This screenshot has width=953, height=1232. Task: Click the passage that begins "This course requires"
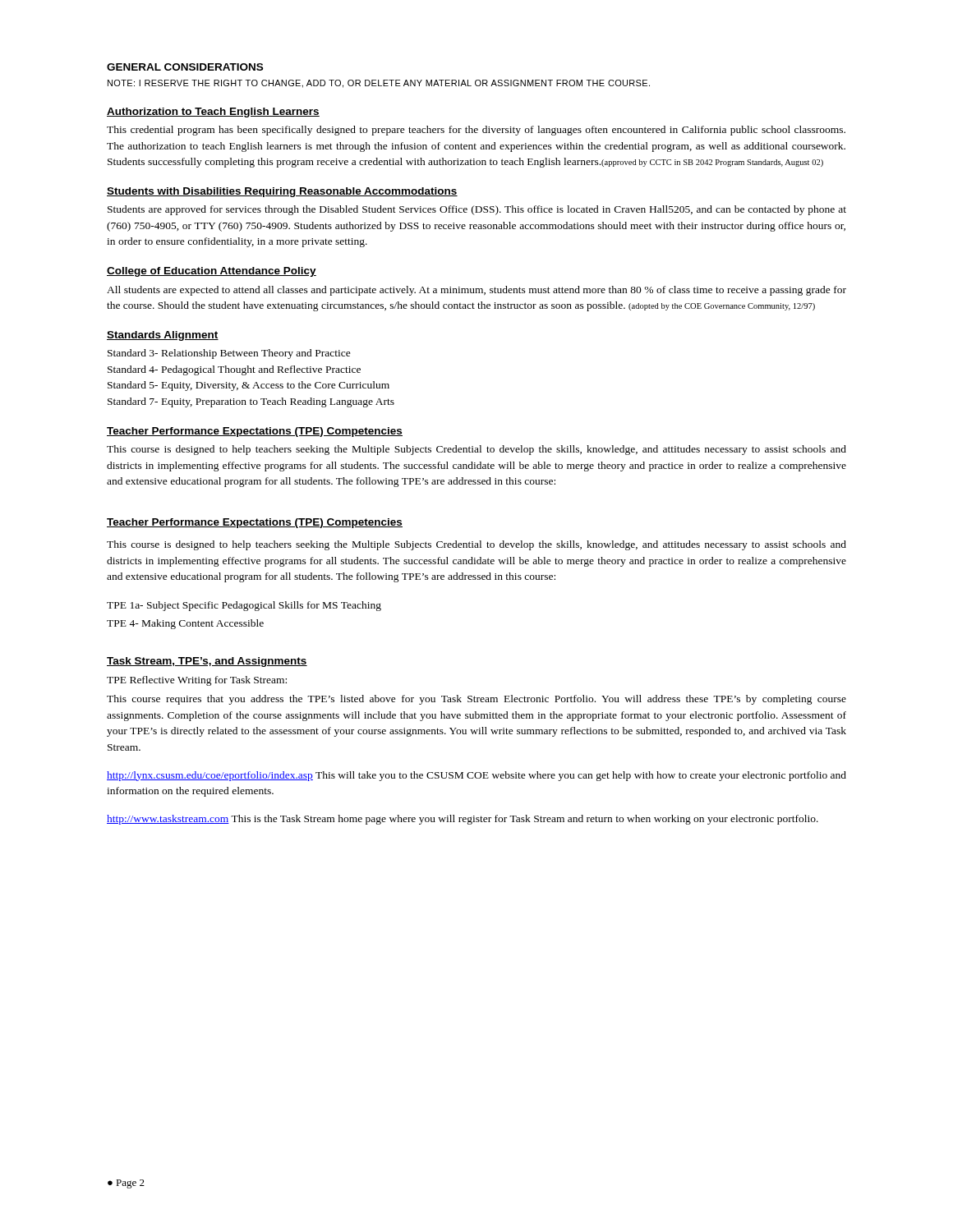pos(476,723)
